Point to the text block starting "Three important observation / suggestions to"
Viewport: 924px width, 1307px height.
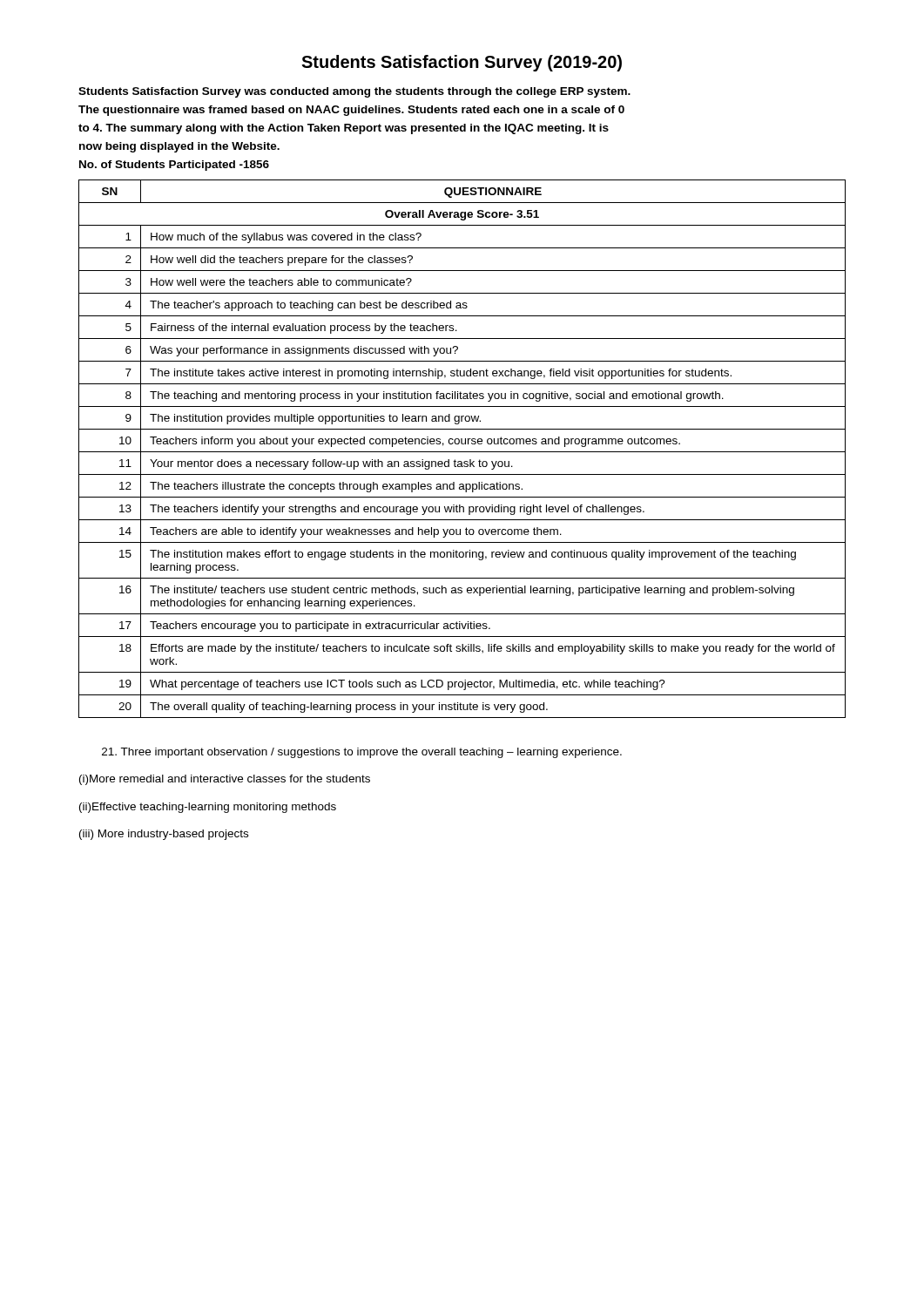tap(350, 751)
